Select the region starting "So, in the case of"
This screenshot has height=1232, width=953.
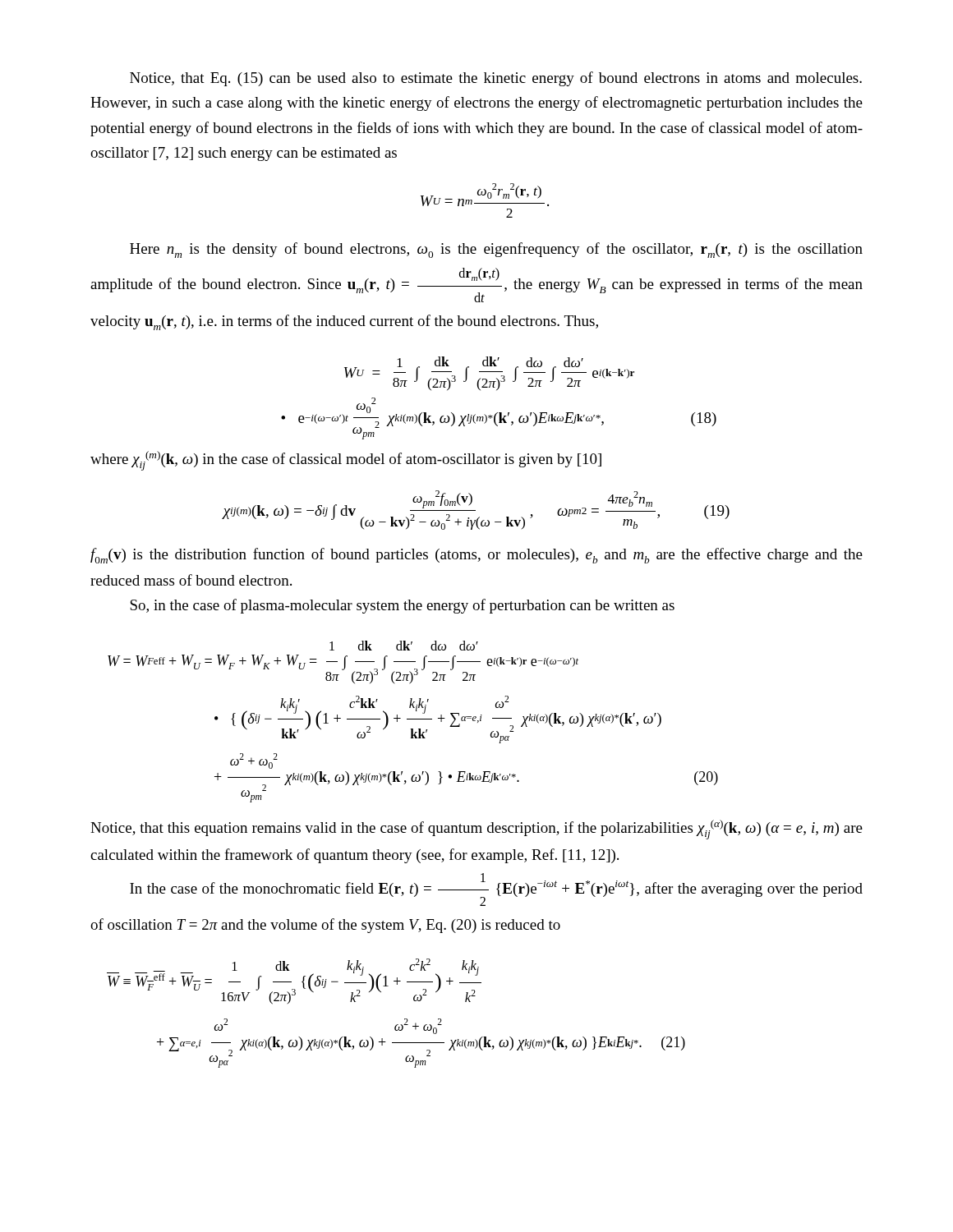coord(476,606)
